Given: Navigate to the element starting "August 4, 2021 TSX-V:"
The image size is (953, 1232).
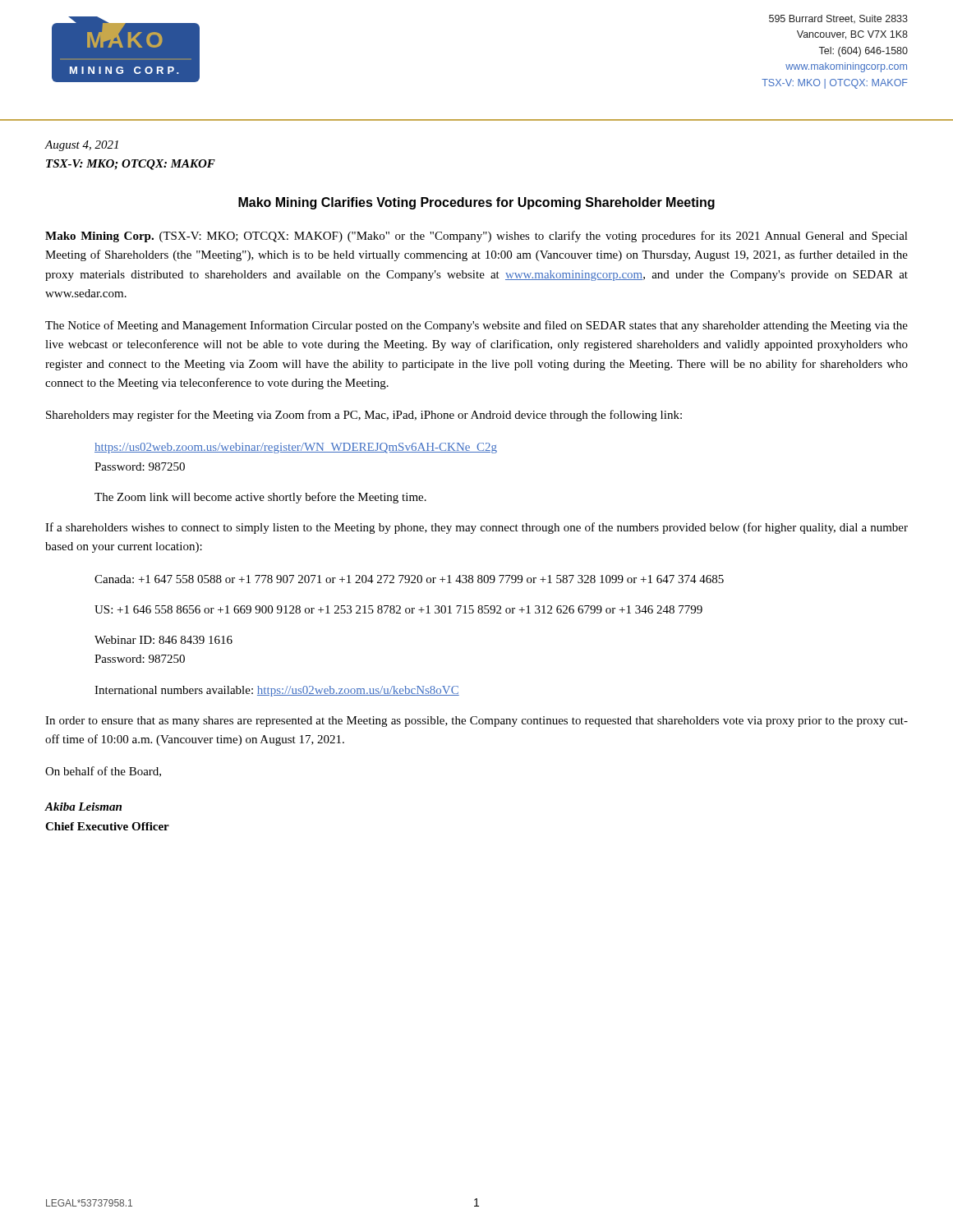Looking at the screenshot, I should pyautogui.click(x=130, y=154).
